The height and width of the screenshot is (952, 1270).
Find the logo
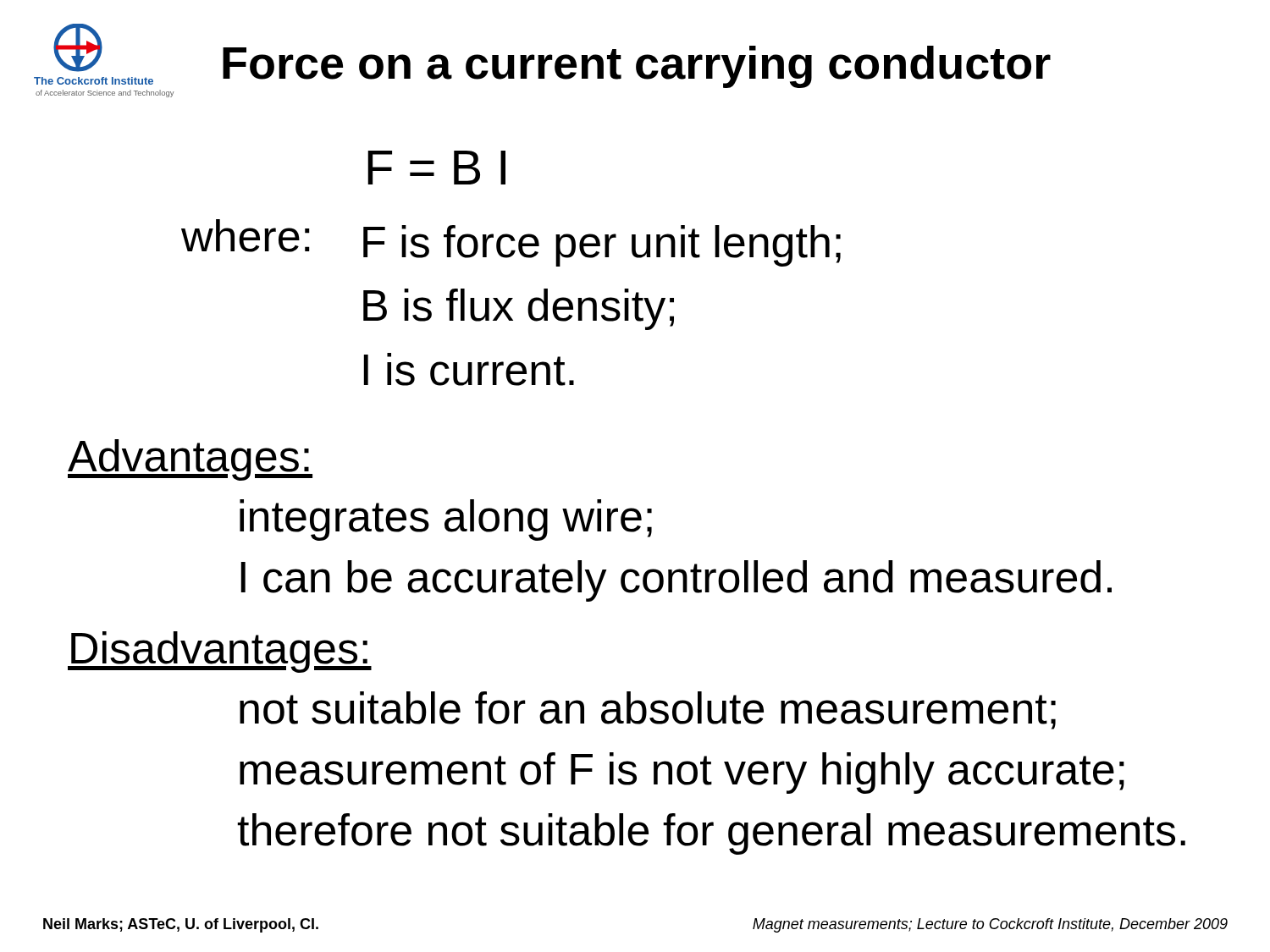(114, 63)
